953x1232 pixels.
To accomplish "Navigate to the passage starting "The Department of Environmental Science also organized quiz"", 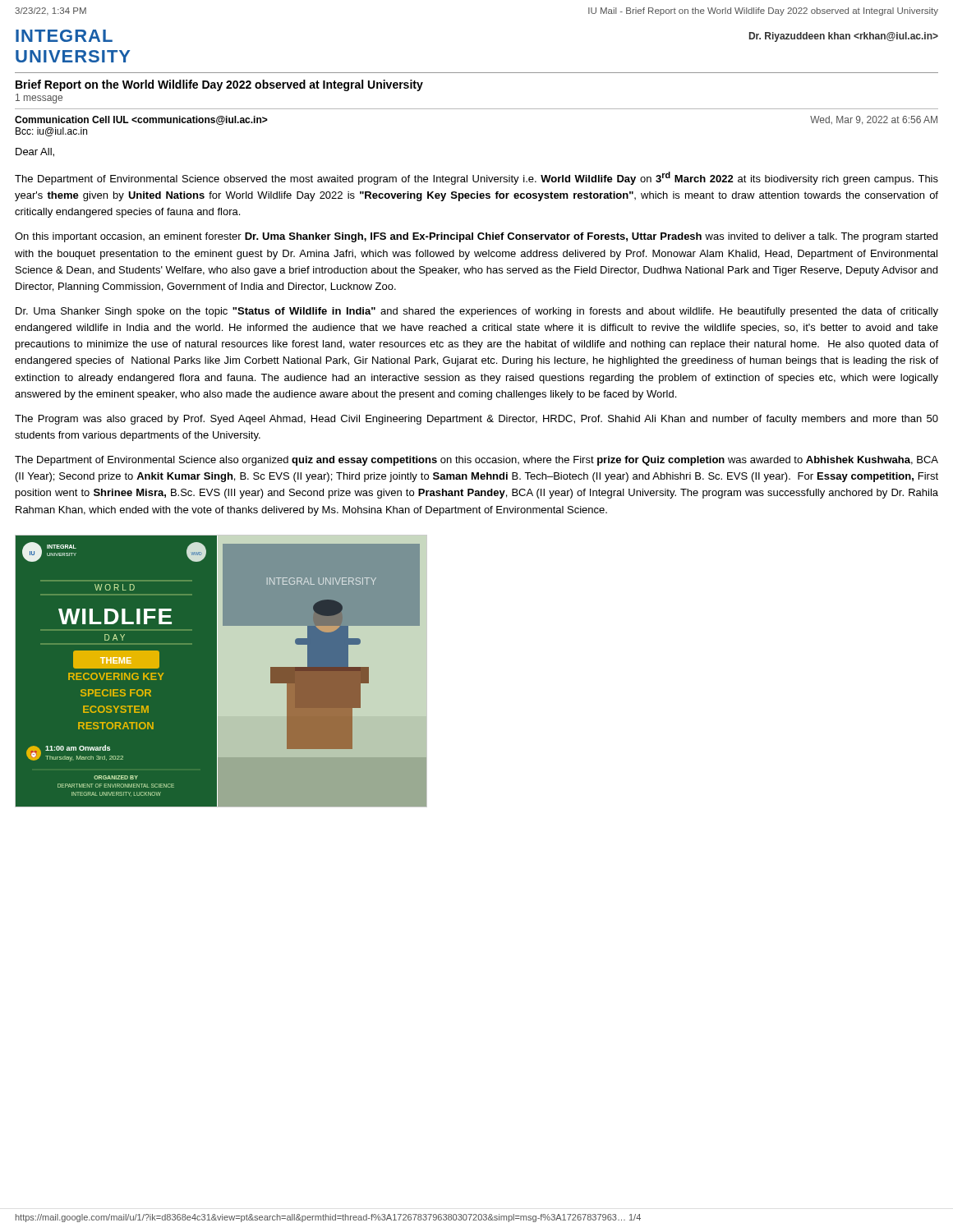I will click(476, 485).
